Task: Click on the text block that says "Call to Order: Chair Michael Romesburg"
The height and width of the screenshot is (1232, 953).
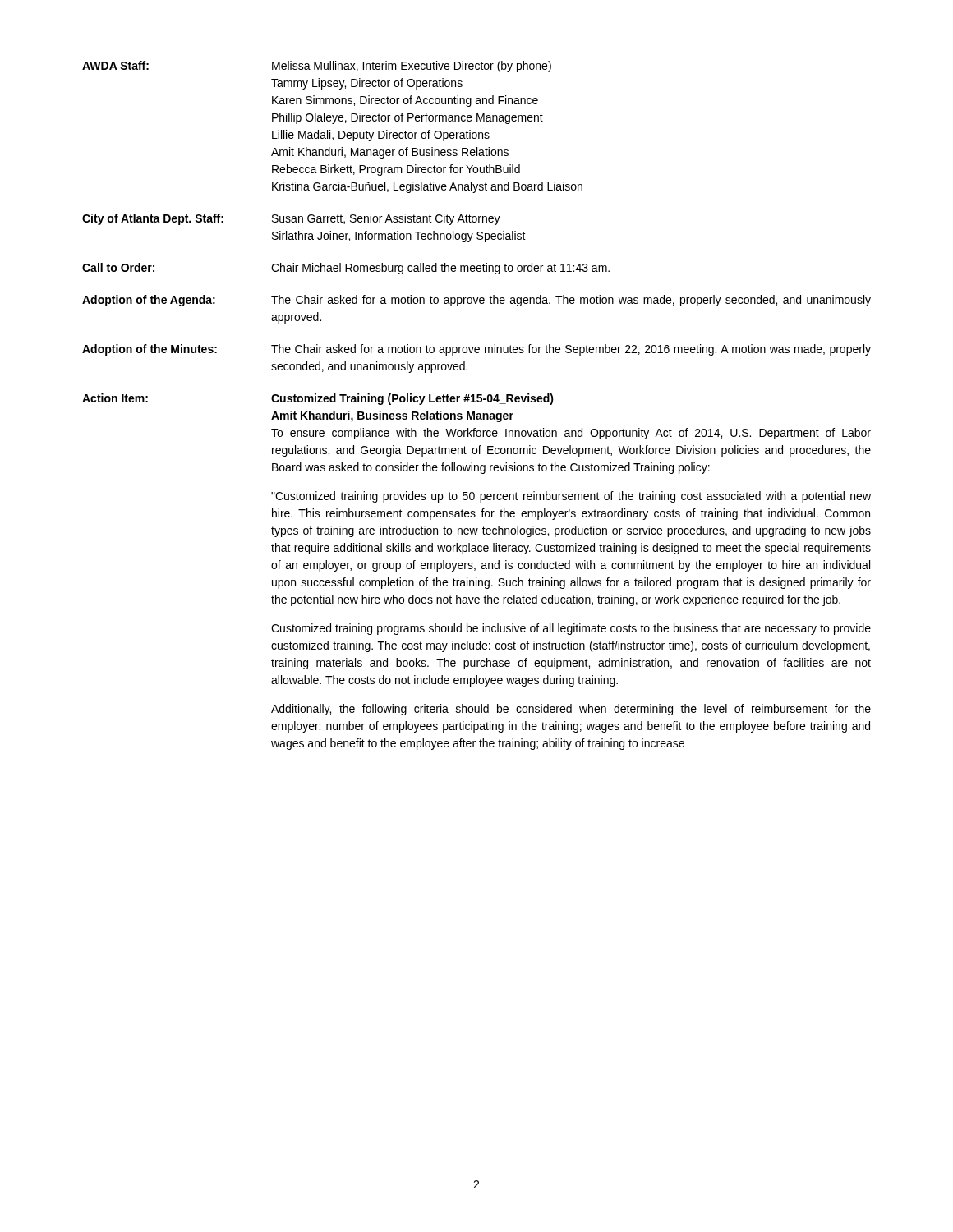Action: [x=476, y=268]
